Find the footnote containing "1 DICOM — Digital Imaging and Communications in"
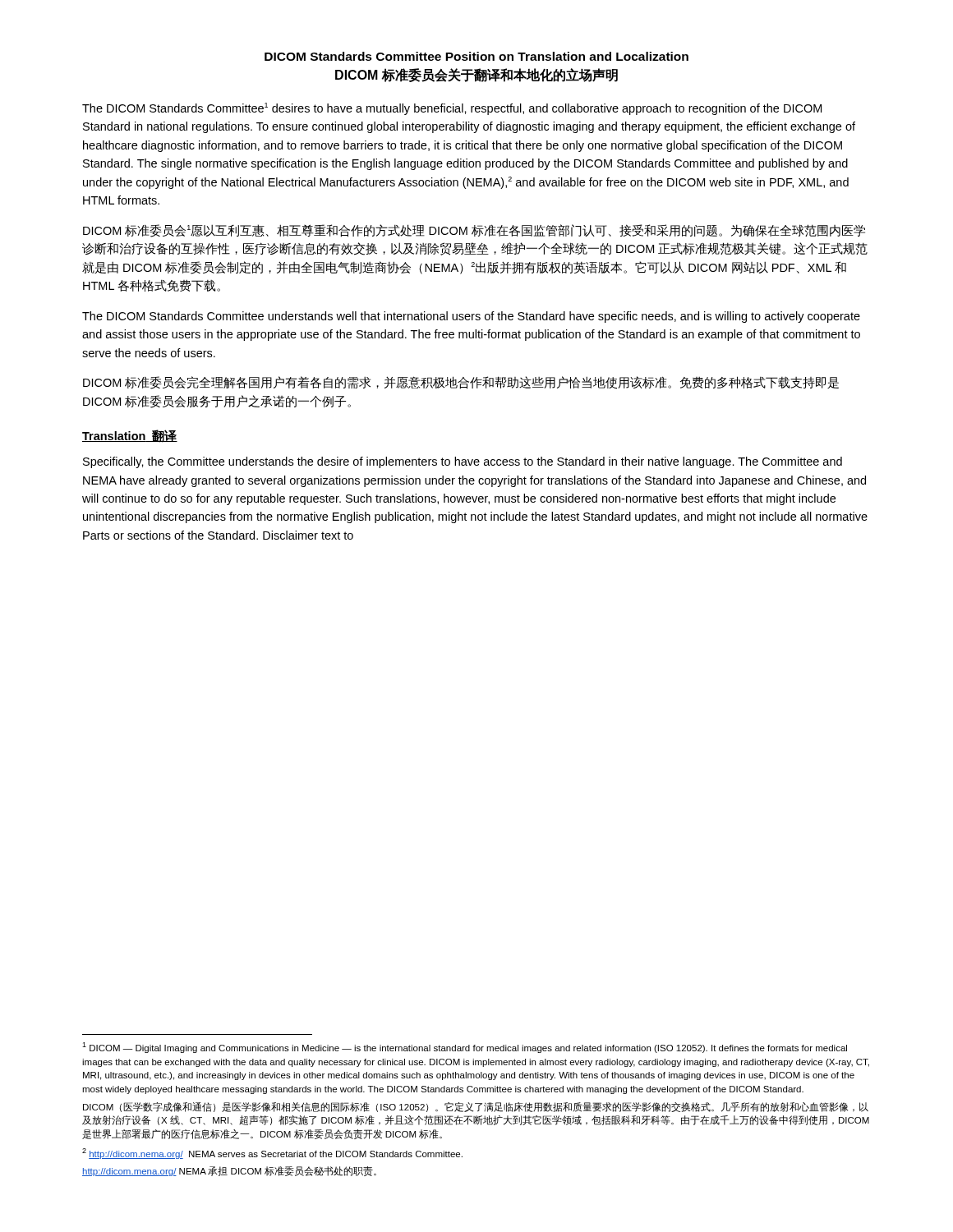 476,1068
